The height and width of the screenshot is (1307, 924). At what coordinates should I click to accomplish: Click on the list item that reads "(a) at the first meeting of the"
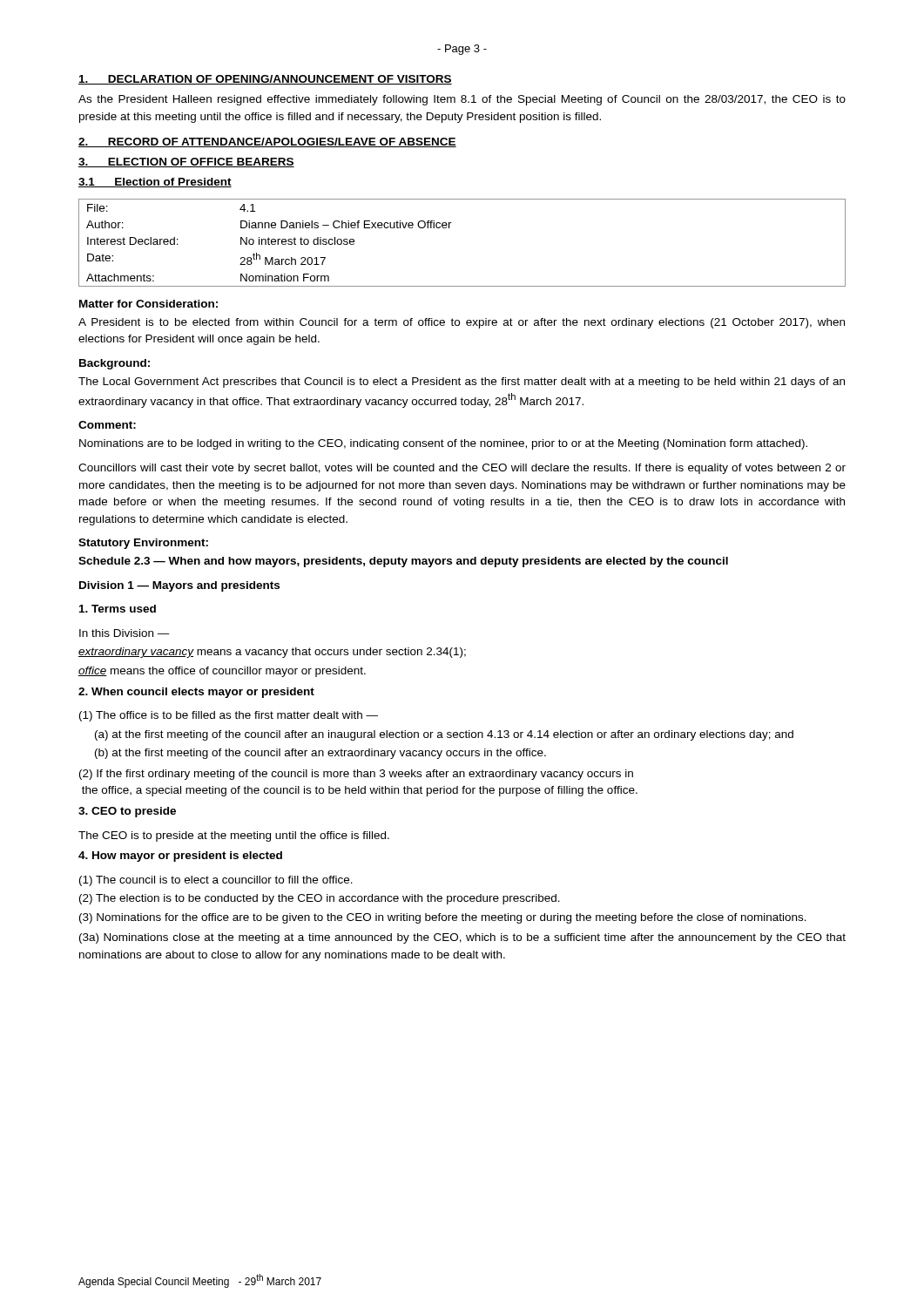(x=470, y=734)
